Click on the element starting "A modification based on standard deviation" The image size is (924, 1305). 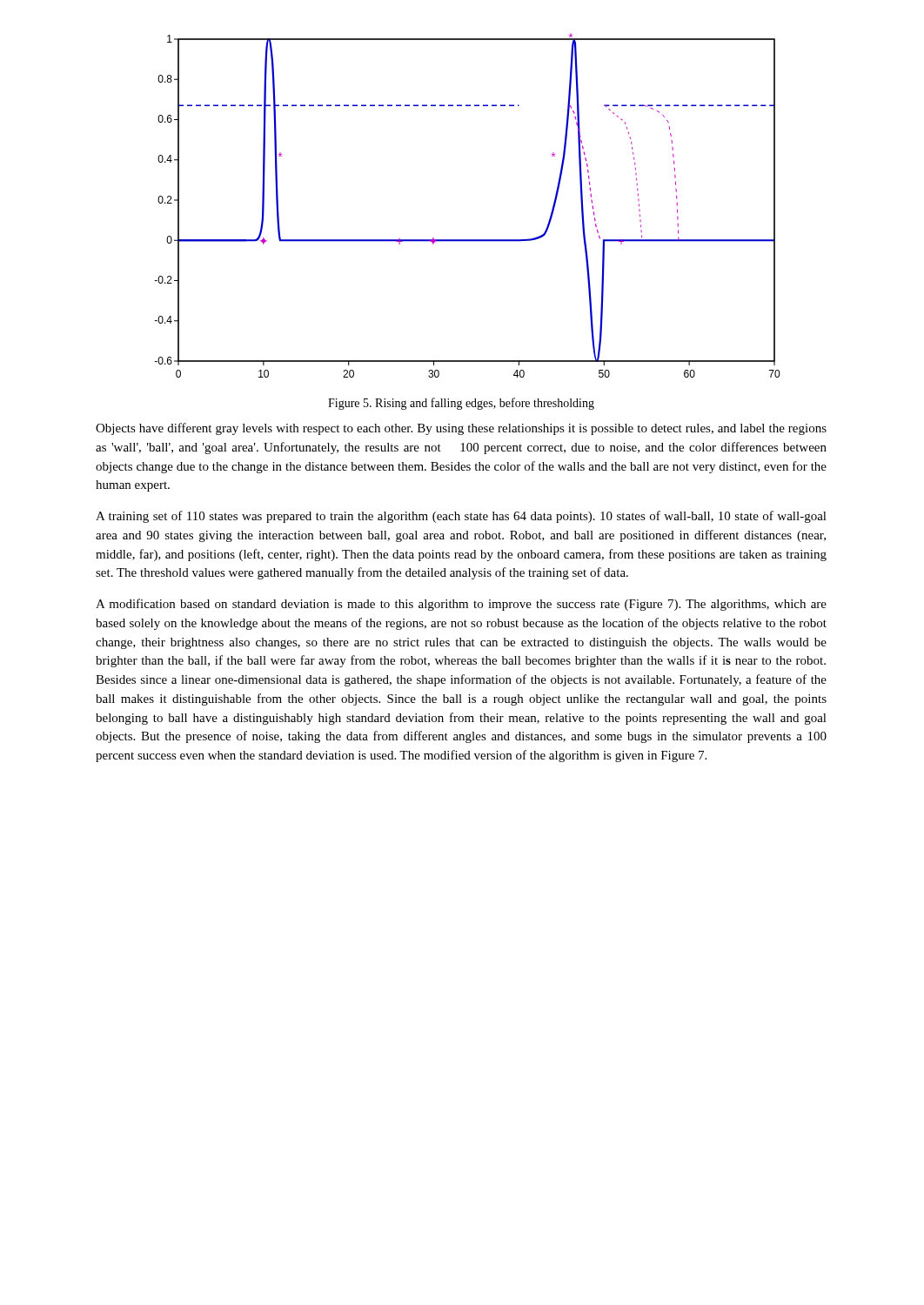(x=461, y=679)
